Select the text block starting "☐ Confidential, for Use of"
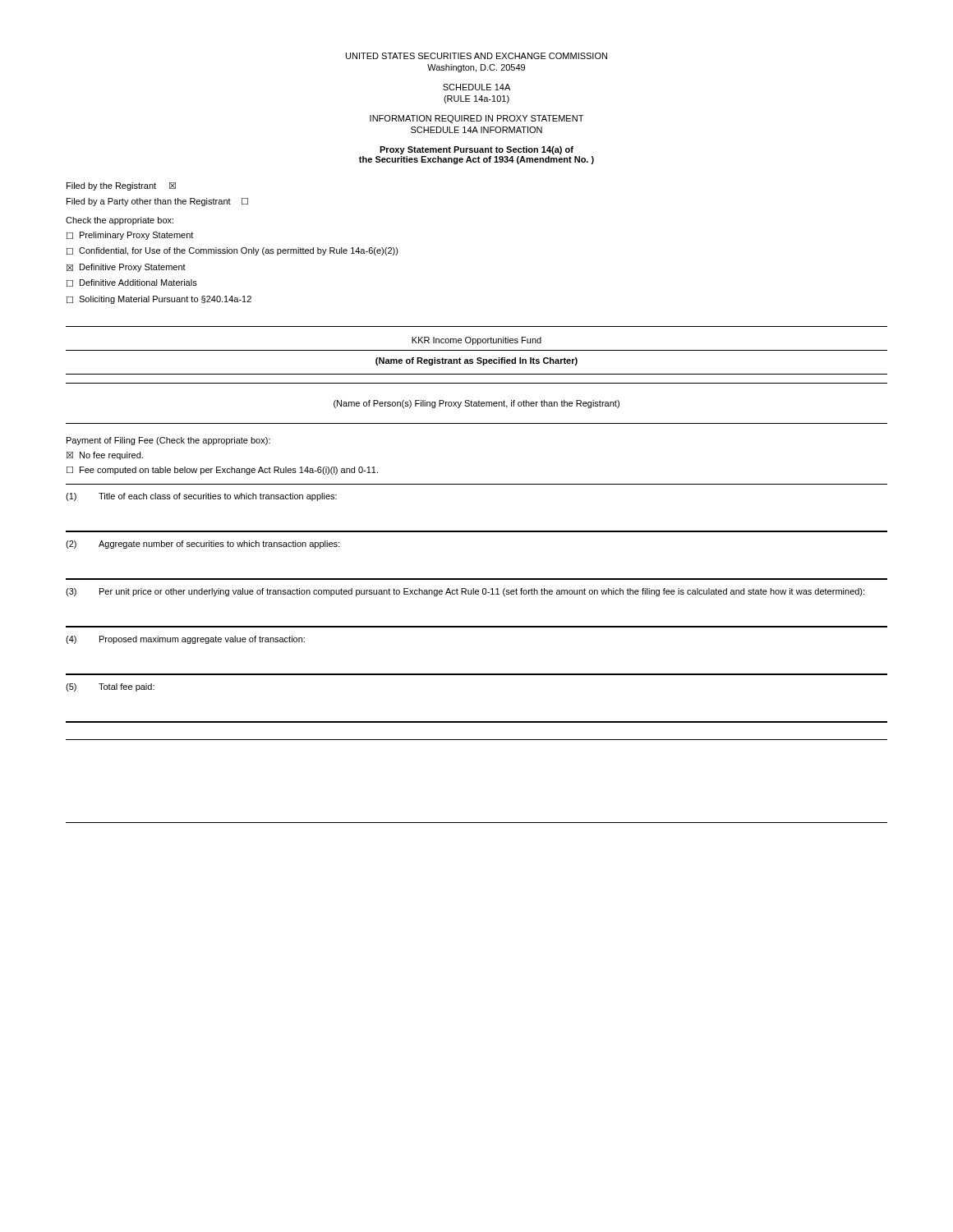 [232, 252]
